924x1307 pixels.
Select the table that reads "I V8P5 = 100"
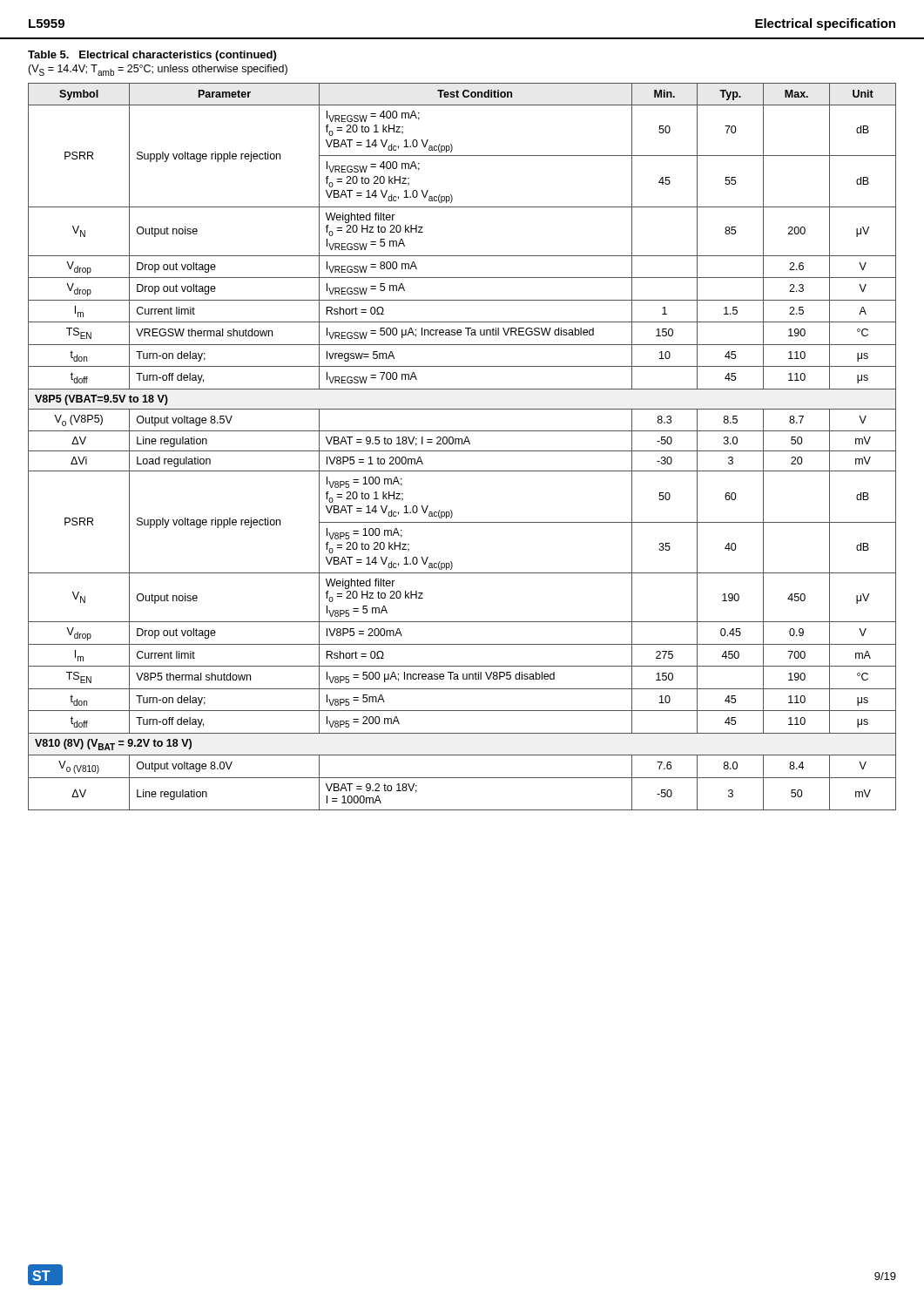point(462,446)
